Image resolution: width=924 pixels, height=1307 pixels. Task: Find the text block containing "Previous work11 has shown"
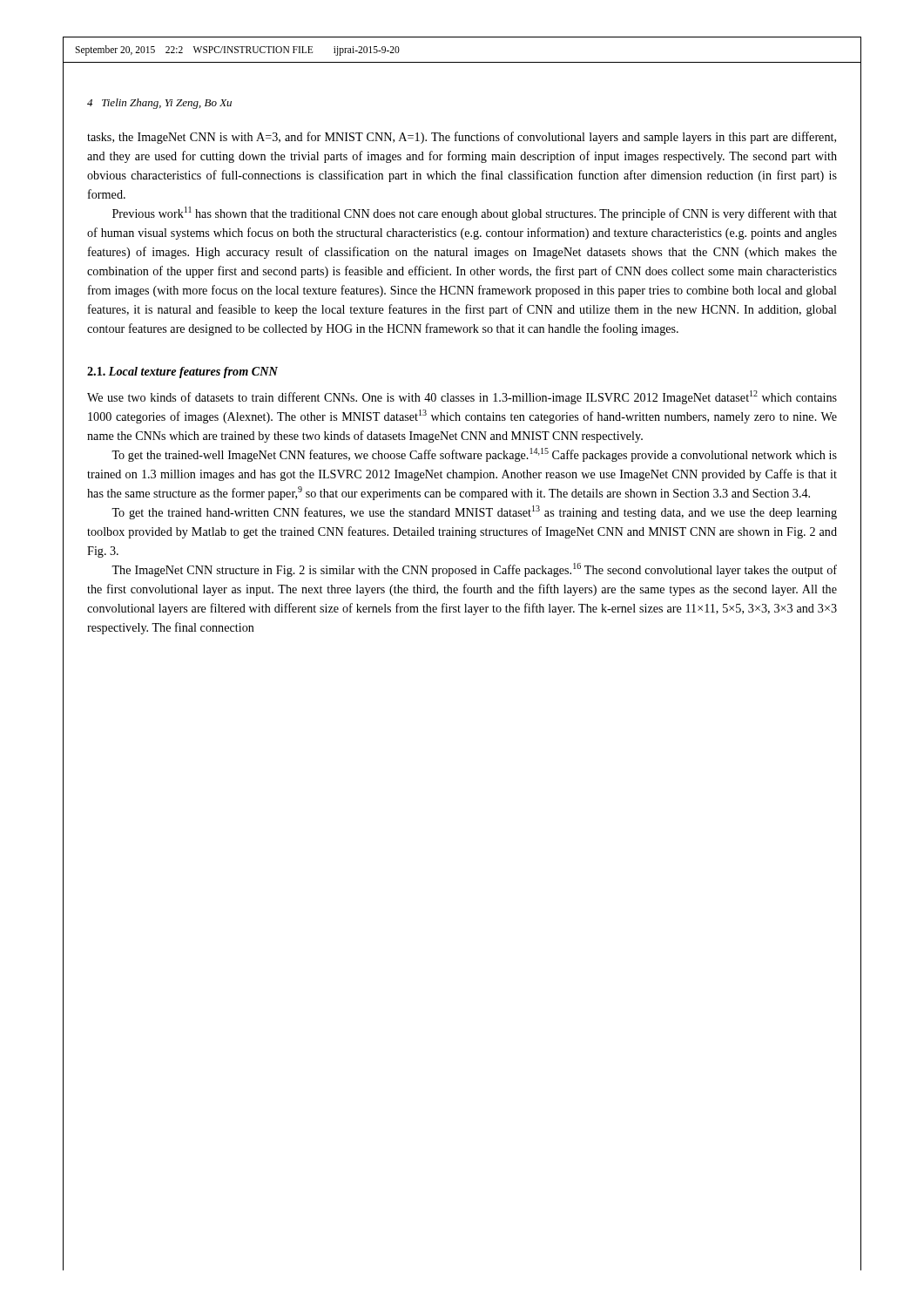click(462, 271)
